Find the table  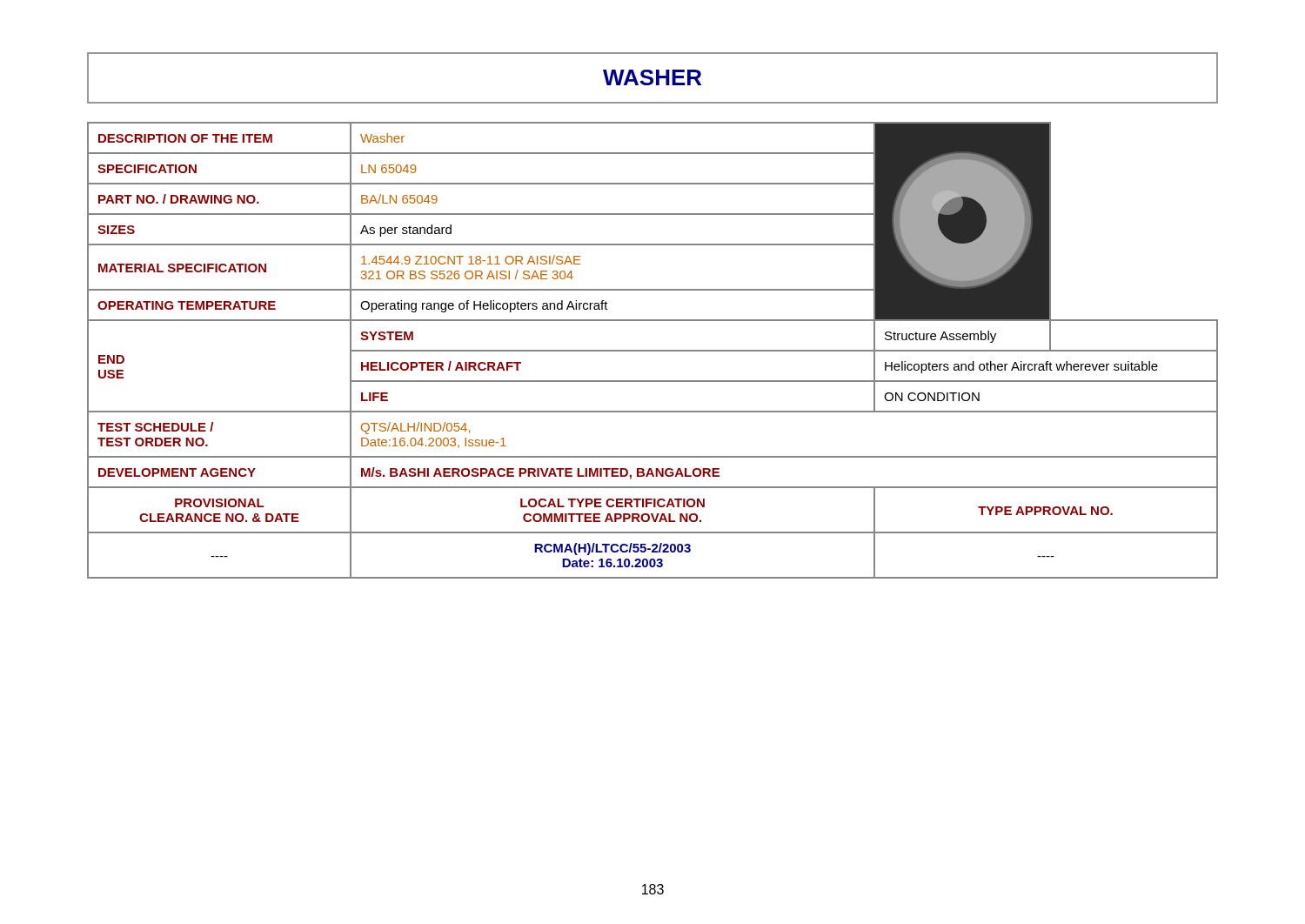pyautogui.click(x=652, y=350)
